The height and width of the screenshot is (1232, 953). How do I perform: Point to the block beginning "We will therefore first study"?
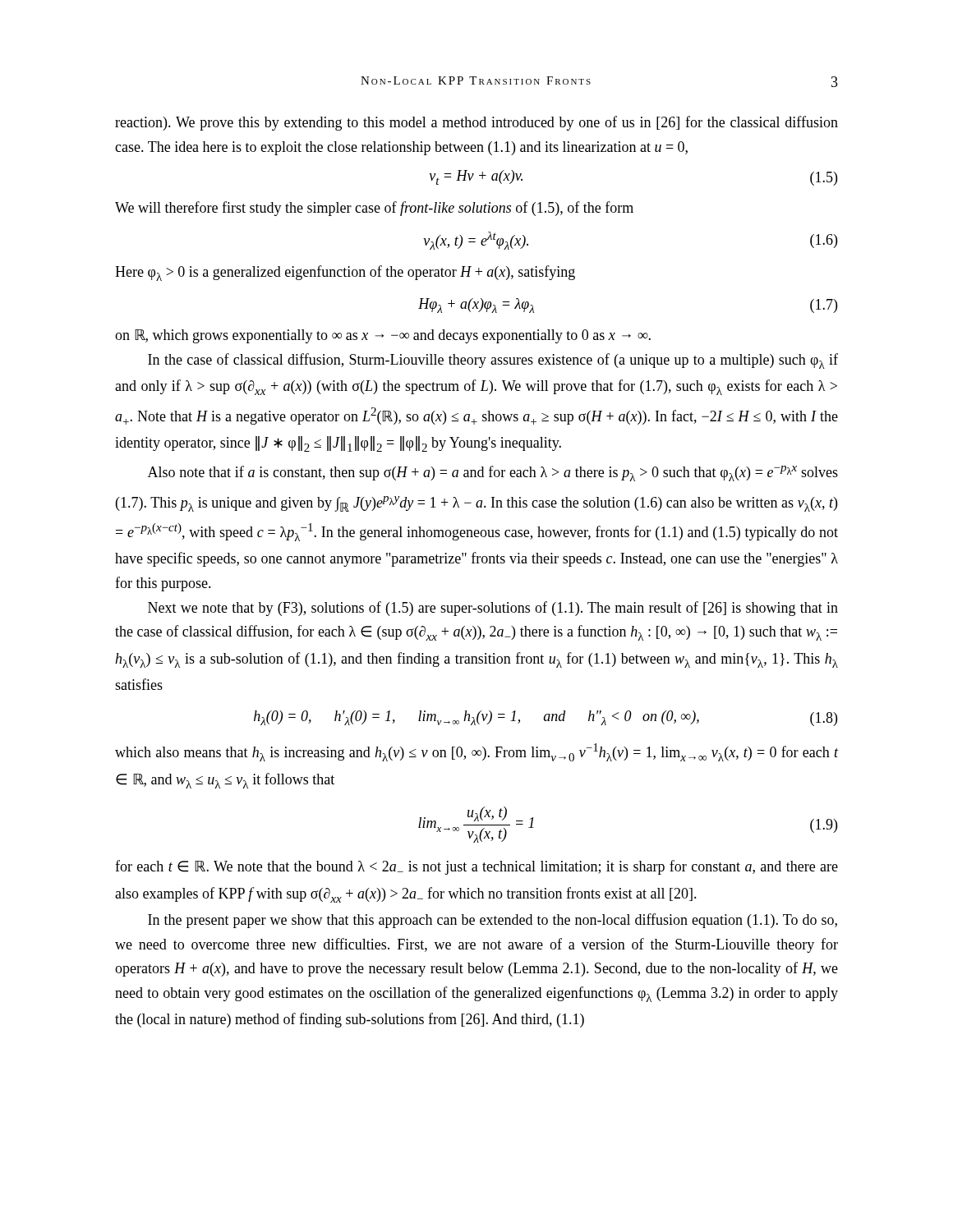(374, 208)
